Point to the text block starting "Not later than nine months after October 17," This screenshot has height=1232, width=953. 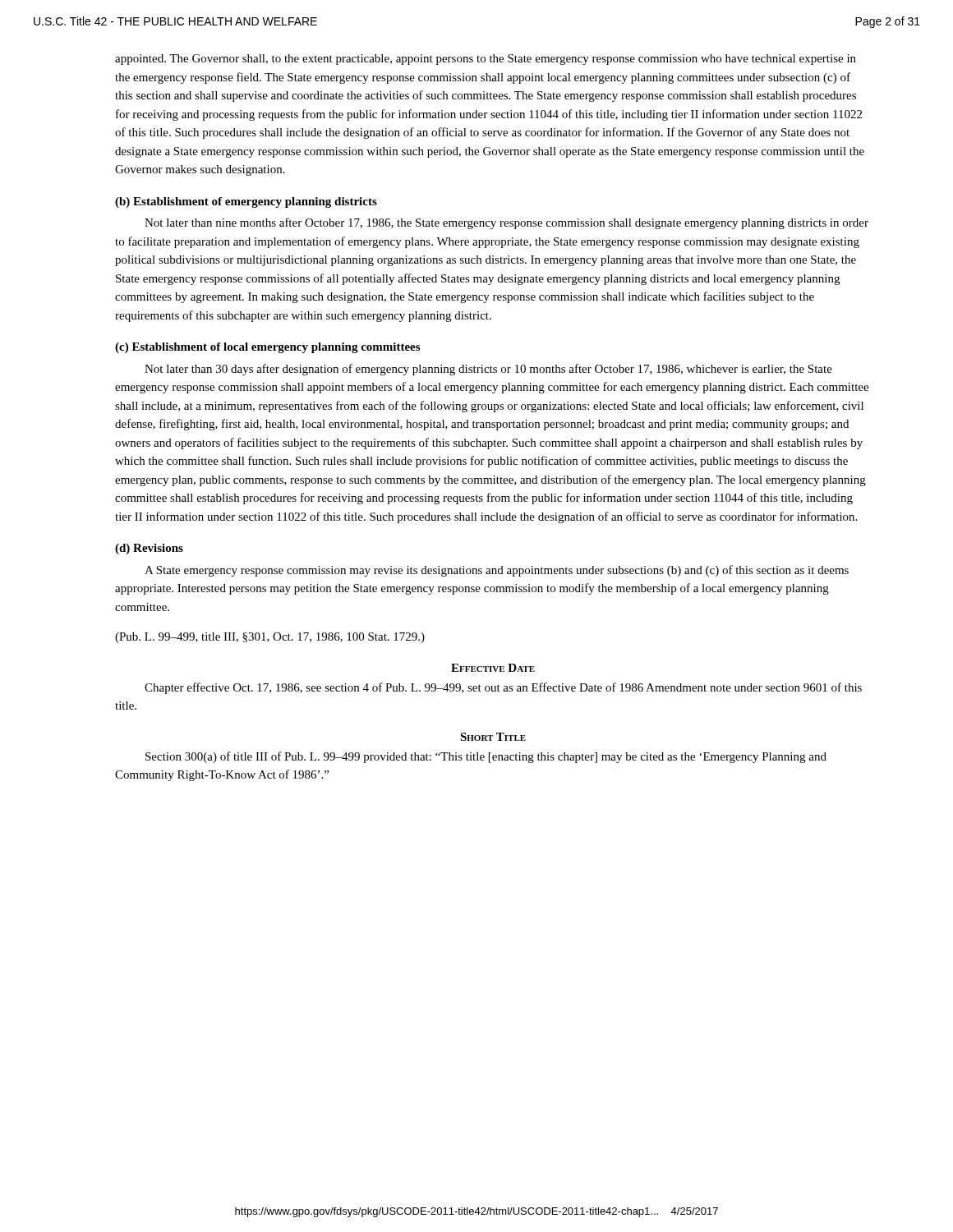(493, 269)
